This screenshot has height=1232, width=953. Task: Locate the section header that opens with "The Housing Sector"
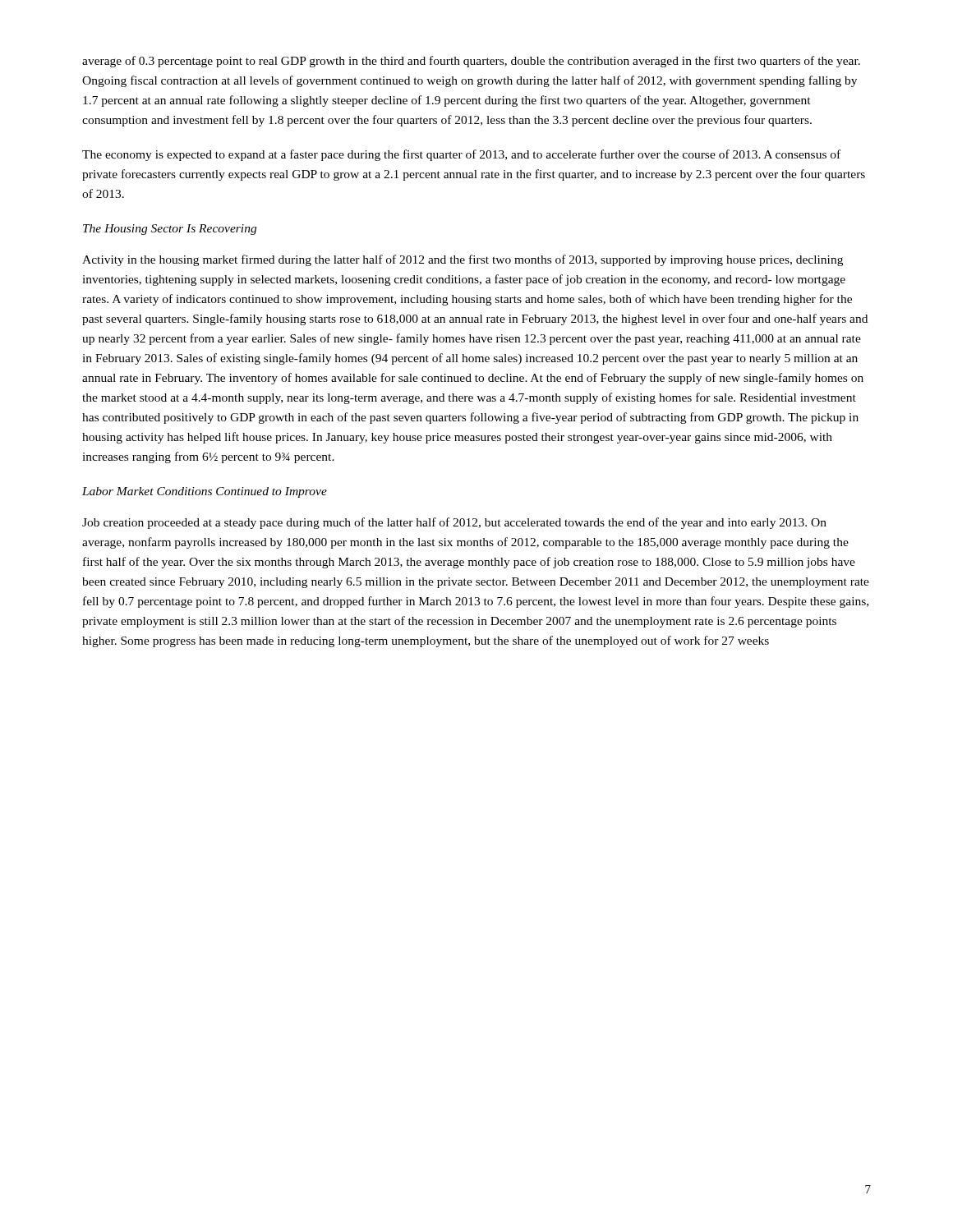click(169, 228)
